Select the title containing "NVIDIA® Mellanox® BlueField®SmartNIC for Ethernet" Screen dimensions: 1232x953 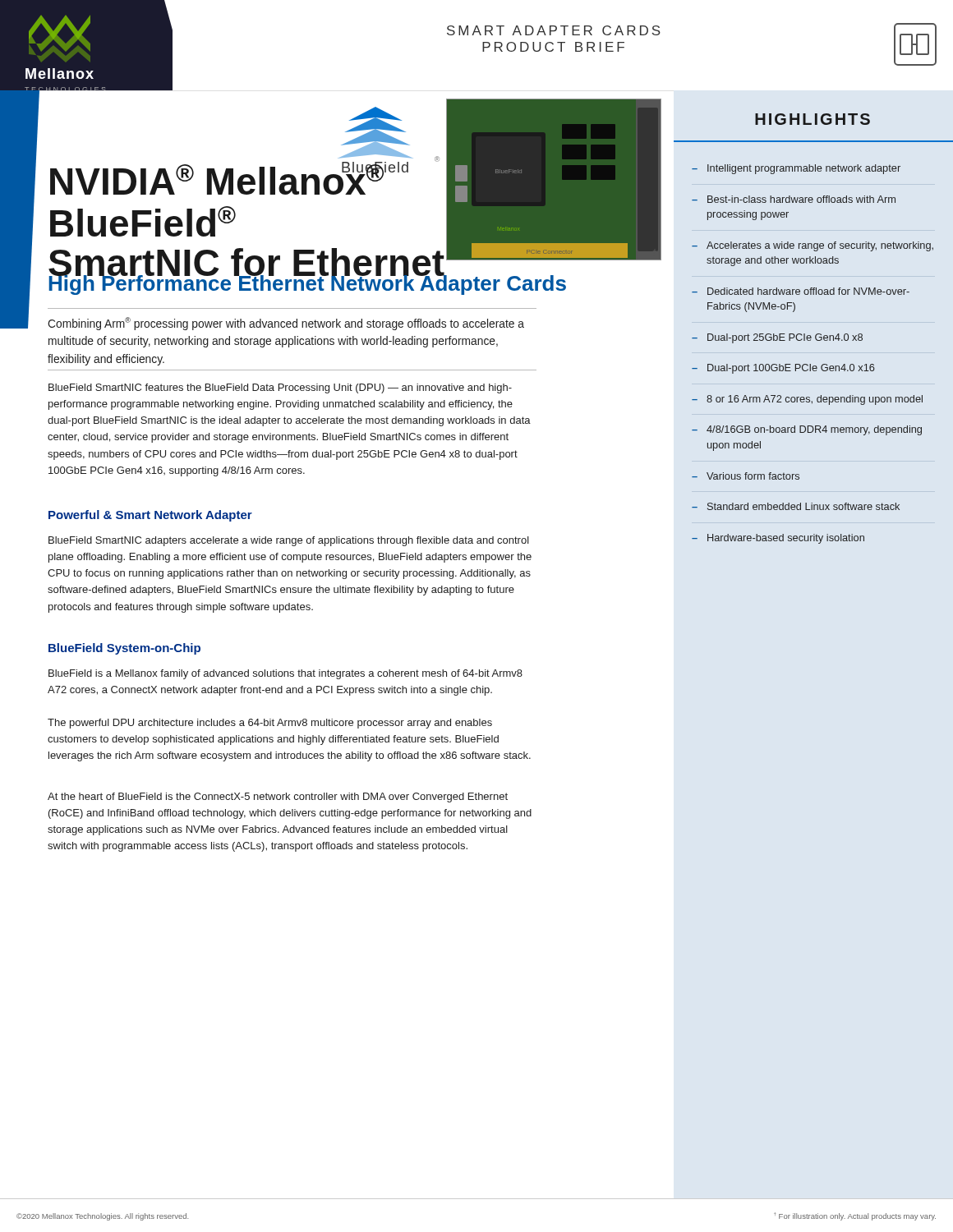tap(302, 222)
